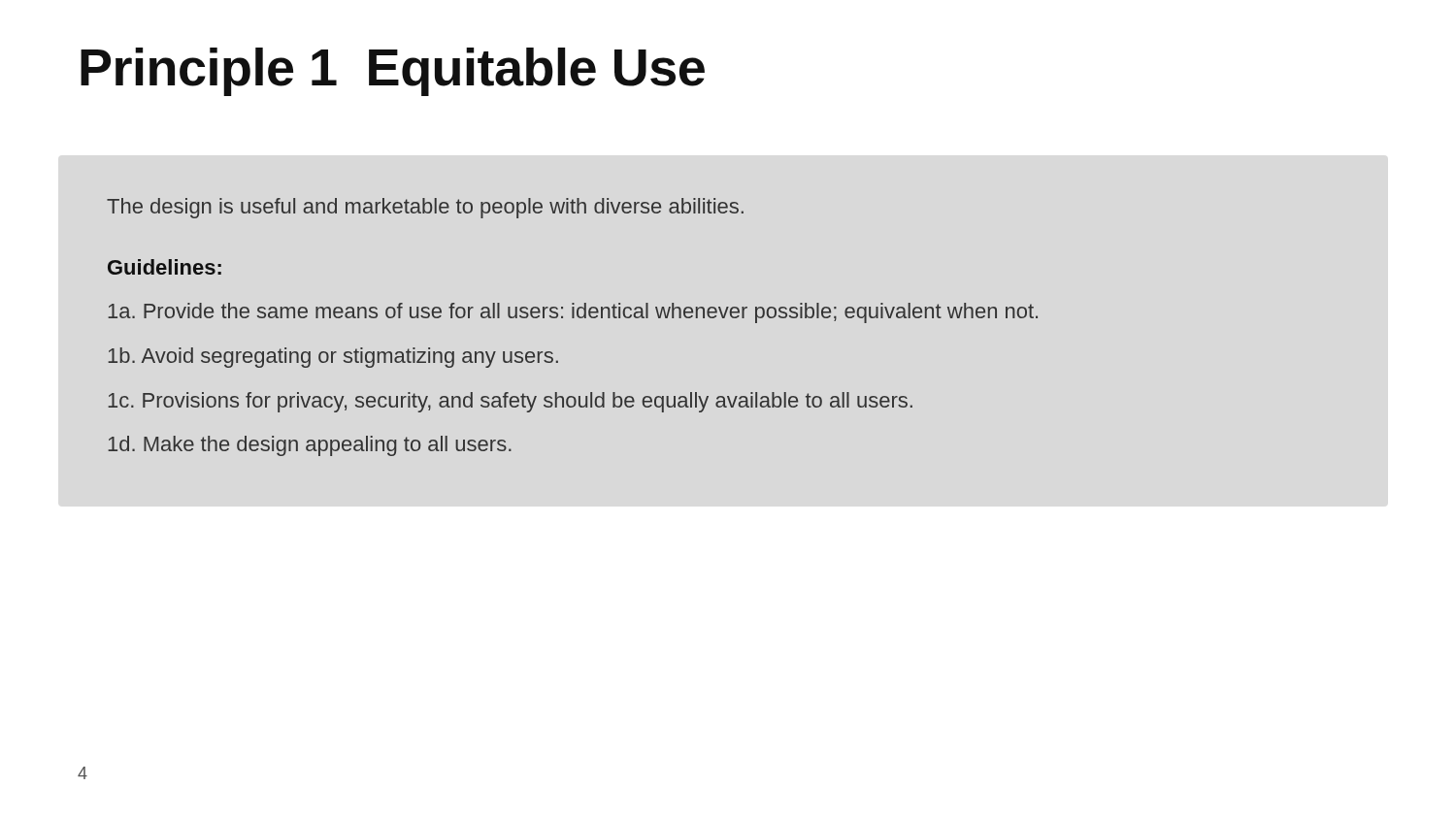Locate the block starting "The design is useful and marketable to people"
The width and height of the screenshot is (1456, 819).
click(x=426, y=206)
